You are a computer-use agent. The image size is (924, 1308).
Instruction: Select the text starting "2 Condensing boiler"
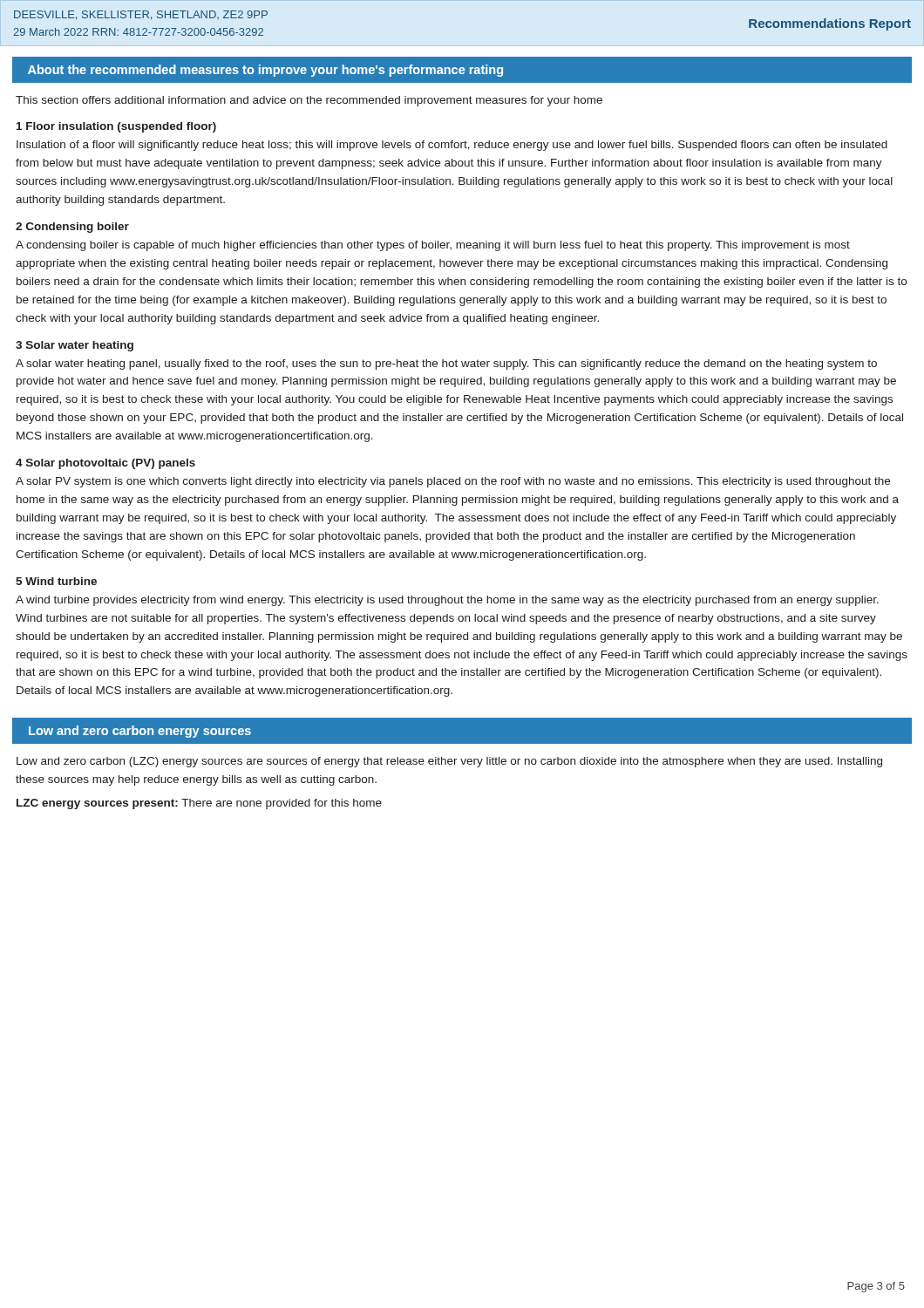[x=72, y=226]
